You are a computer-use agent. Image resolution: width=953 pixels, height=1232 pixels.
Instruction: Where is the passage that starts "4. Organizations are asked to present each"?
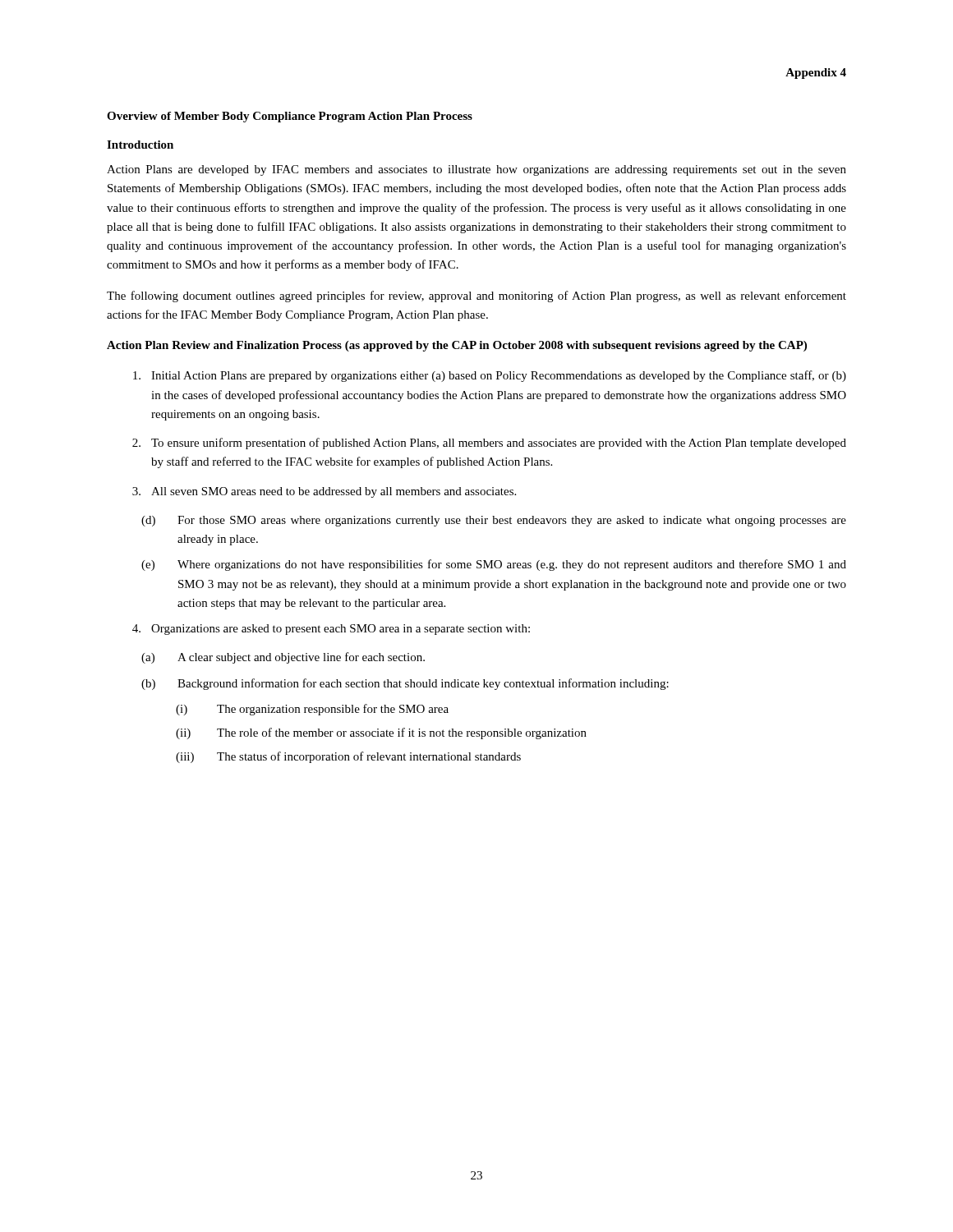pos(476,629)
